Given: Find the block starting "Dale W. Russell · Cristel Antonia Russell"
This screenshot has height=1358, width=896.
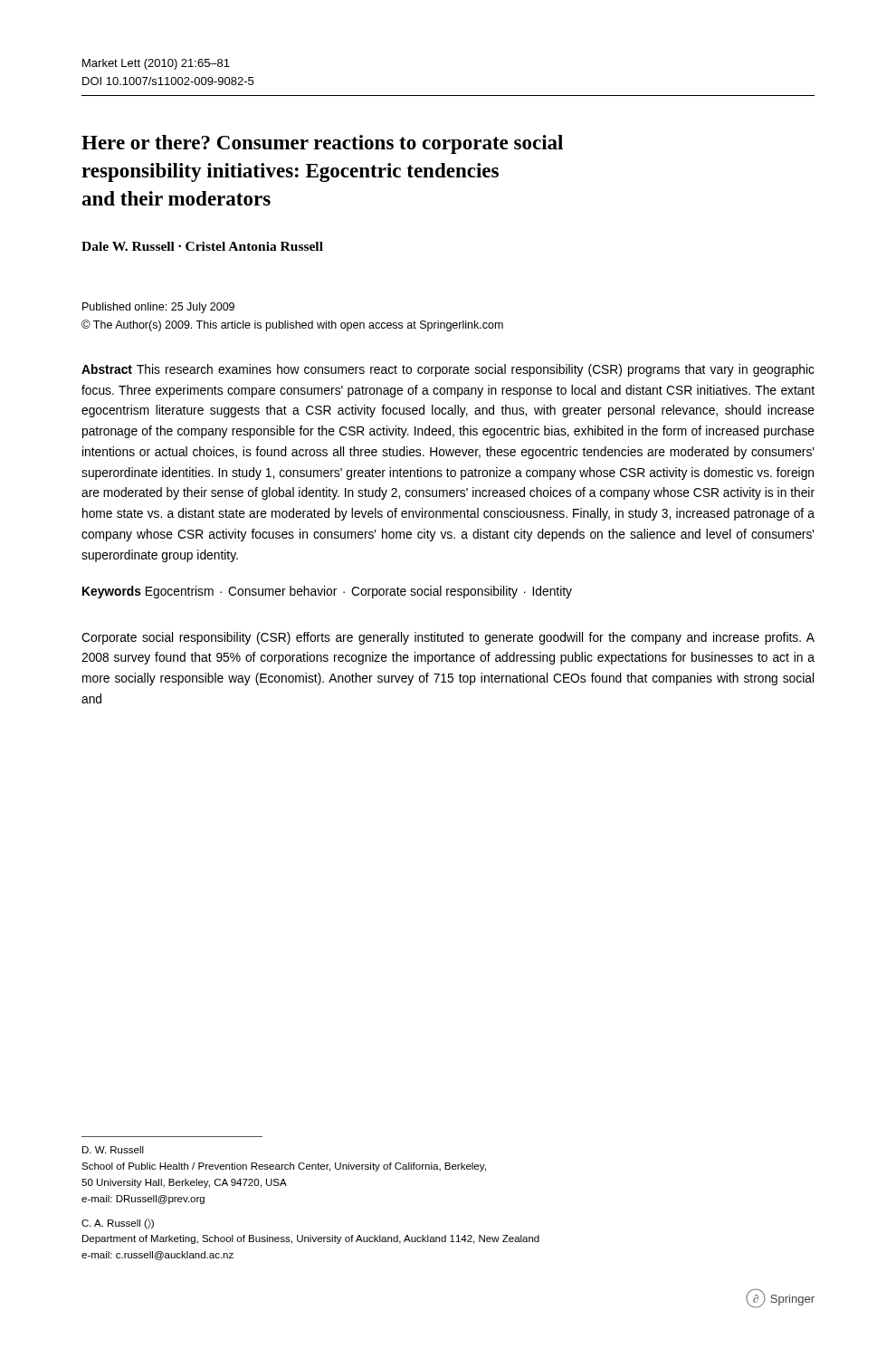Looking at the screenshot, I should tap(202, 246).
